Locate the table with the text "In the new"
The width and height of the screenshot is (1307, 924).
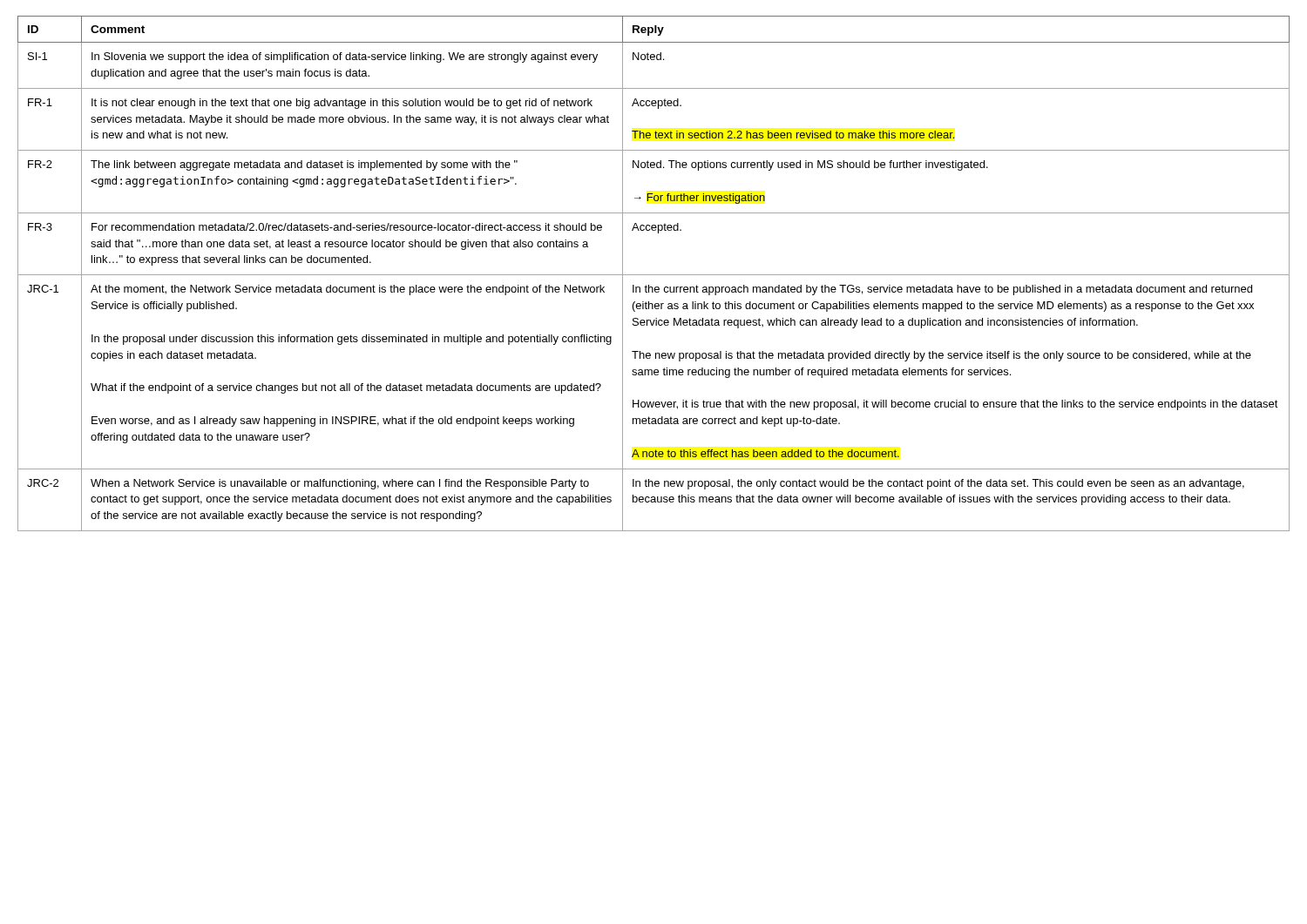click(x=654, y=274)
